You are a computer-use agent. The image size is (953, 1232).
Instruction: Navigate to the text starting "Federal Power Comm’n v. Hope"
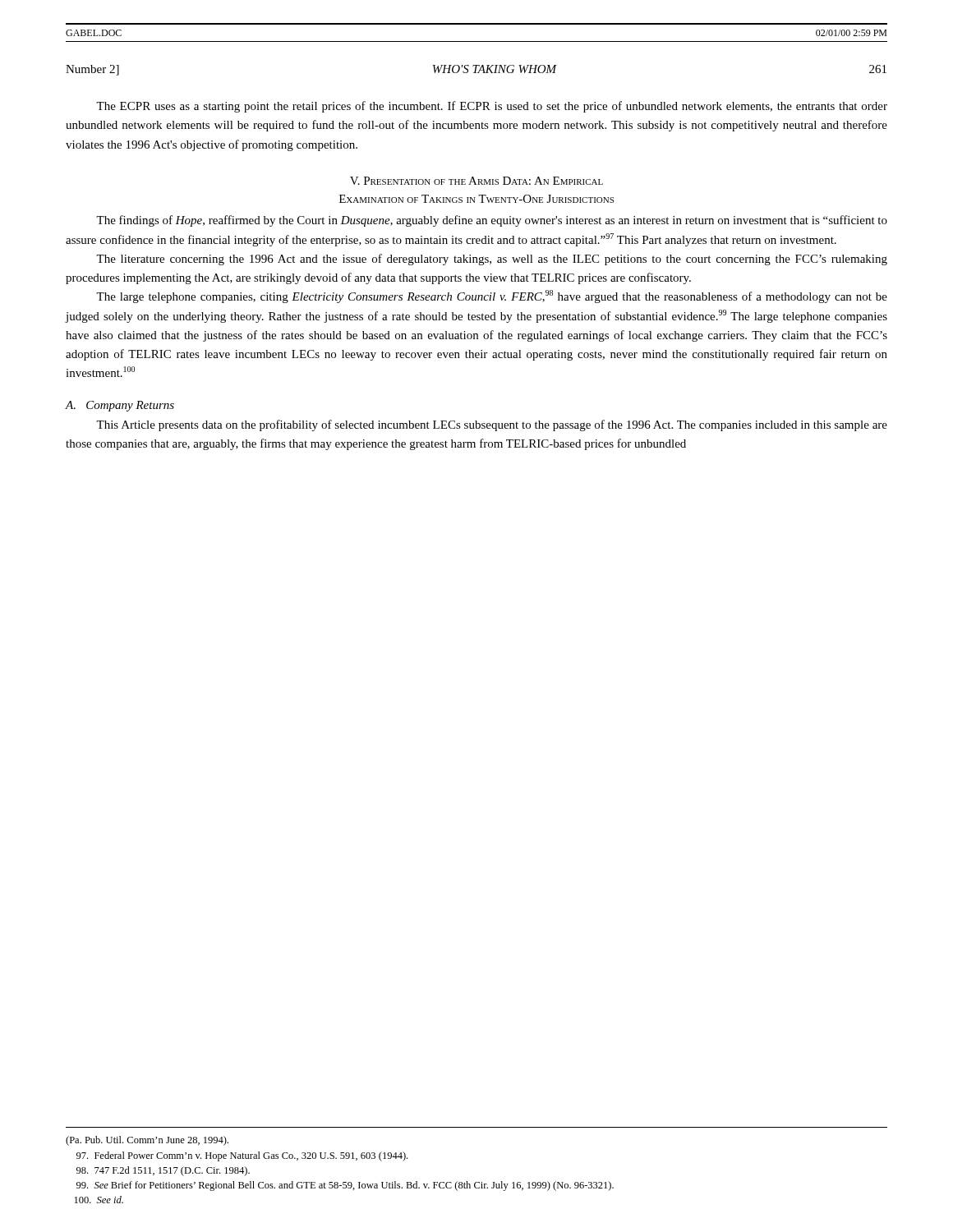pyautogui.click(x=242, y=1156)
